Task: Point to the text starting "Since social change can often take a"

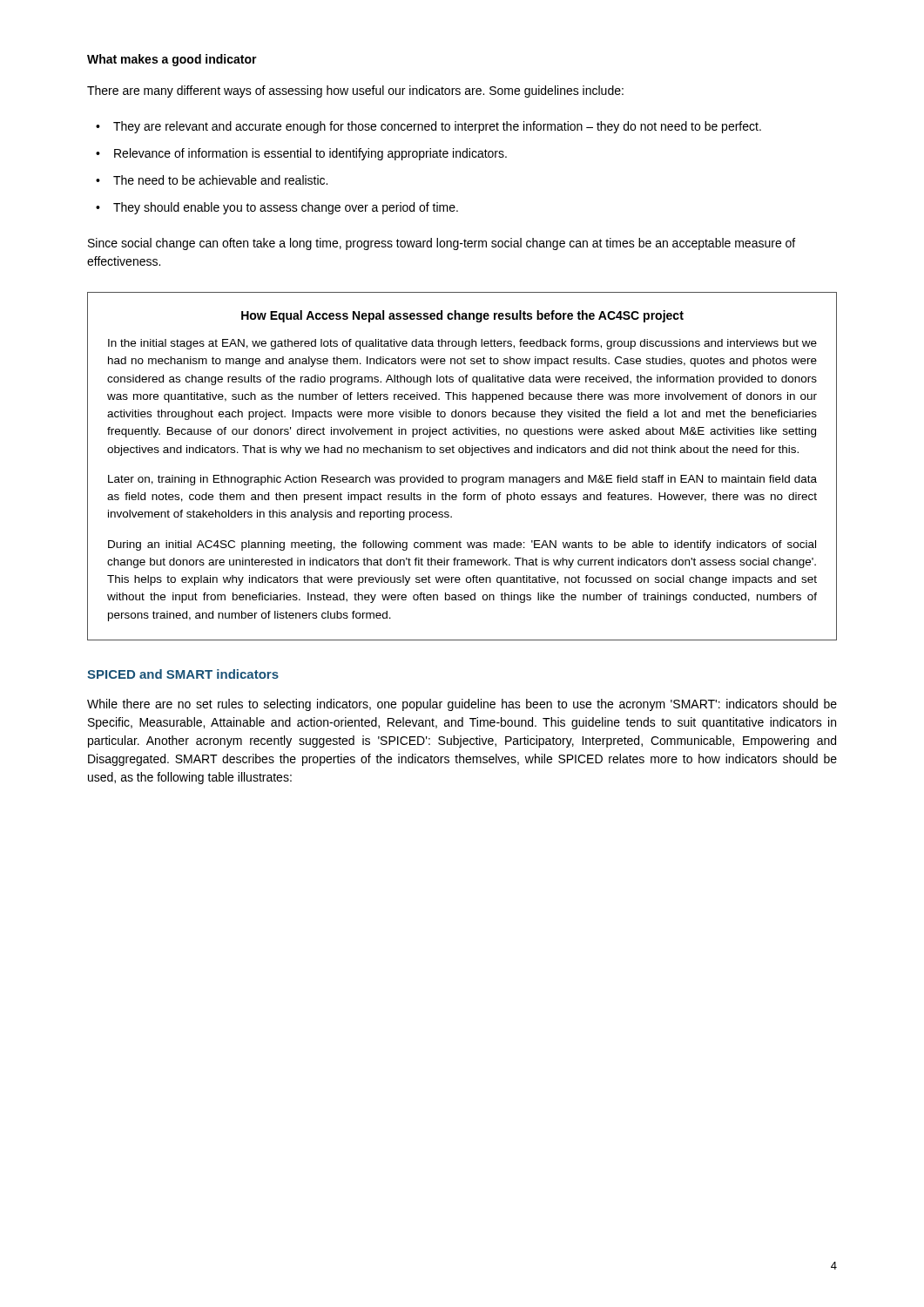Action: (441, 252)
